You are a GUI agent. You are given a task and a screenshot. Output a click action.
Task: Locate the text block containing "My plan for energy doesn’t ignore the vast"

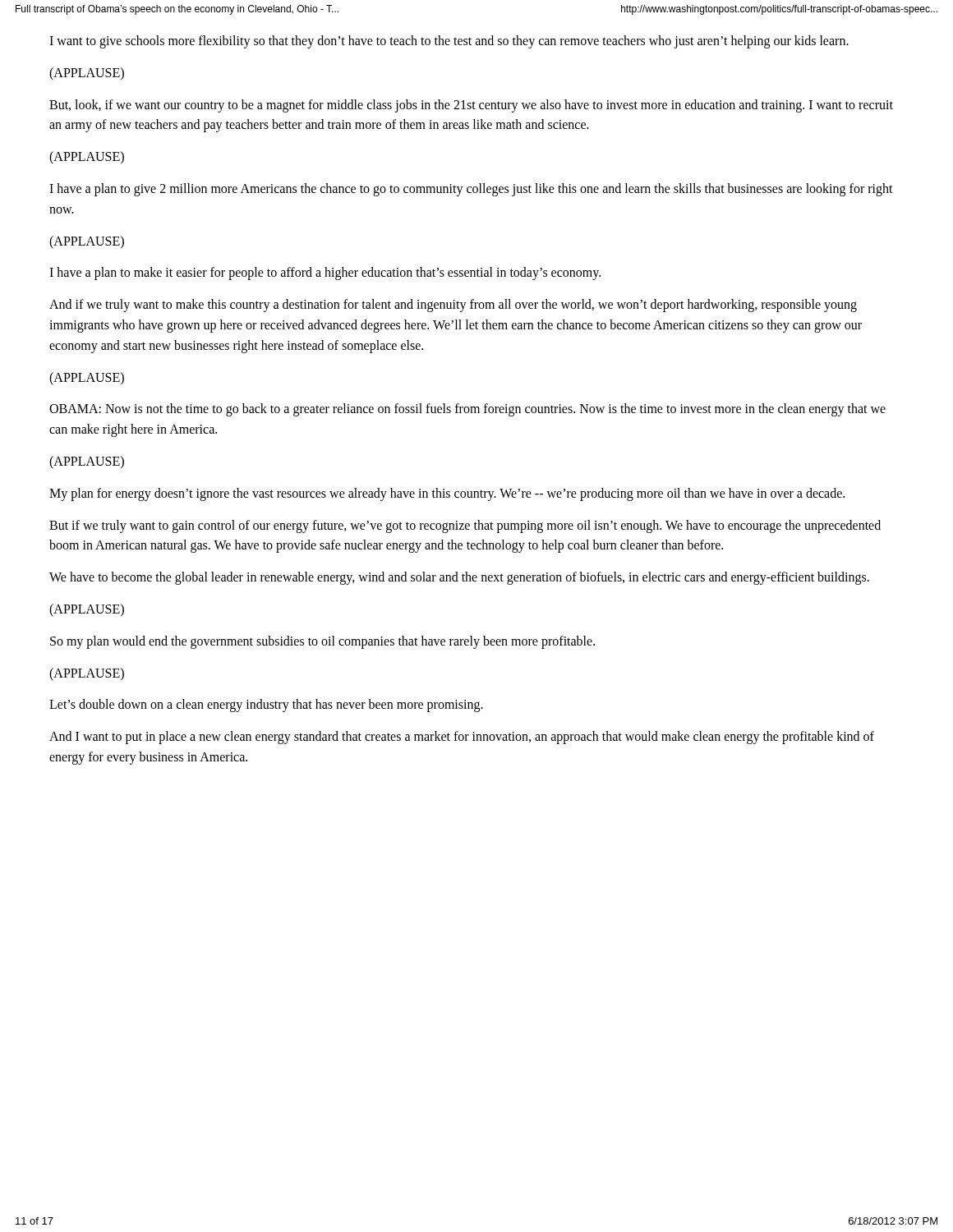click(447, 493)
